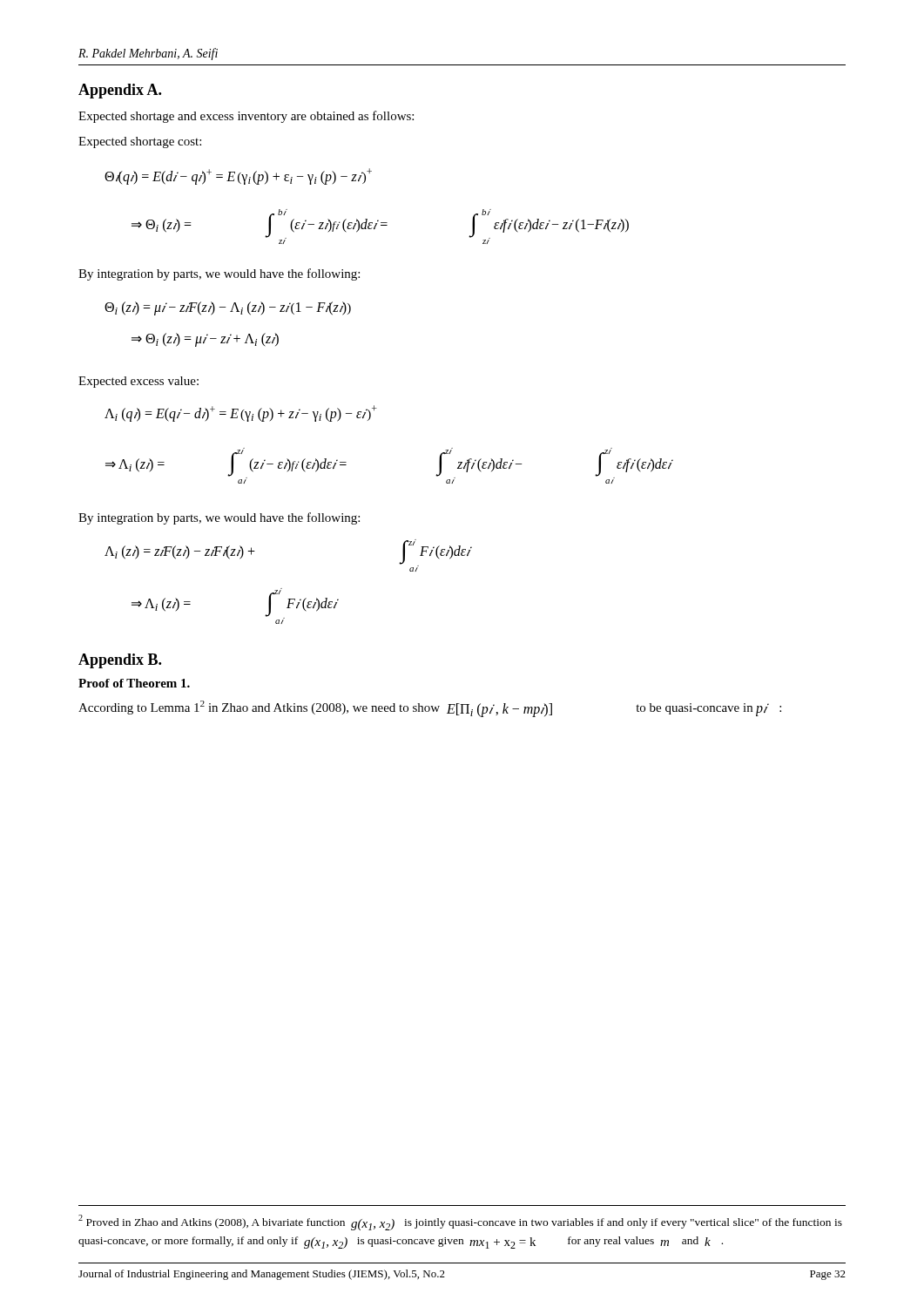Image resolution: width=924 pixels, height=1307 pixels.
Task: Point to "Proof of Theorem 1."
Action: point(134,683)
